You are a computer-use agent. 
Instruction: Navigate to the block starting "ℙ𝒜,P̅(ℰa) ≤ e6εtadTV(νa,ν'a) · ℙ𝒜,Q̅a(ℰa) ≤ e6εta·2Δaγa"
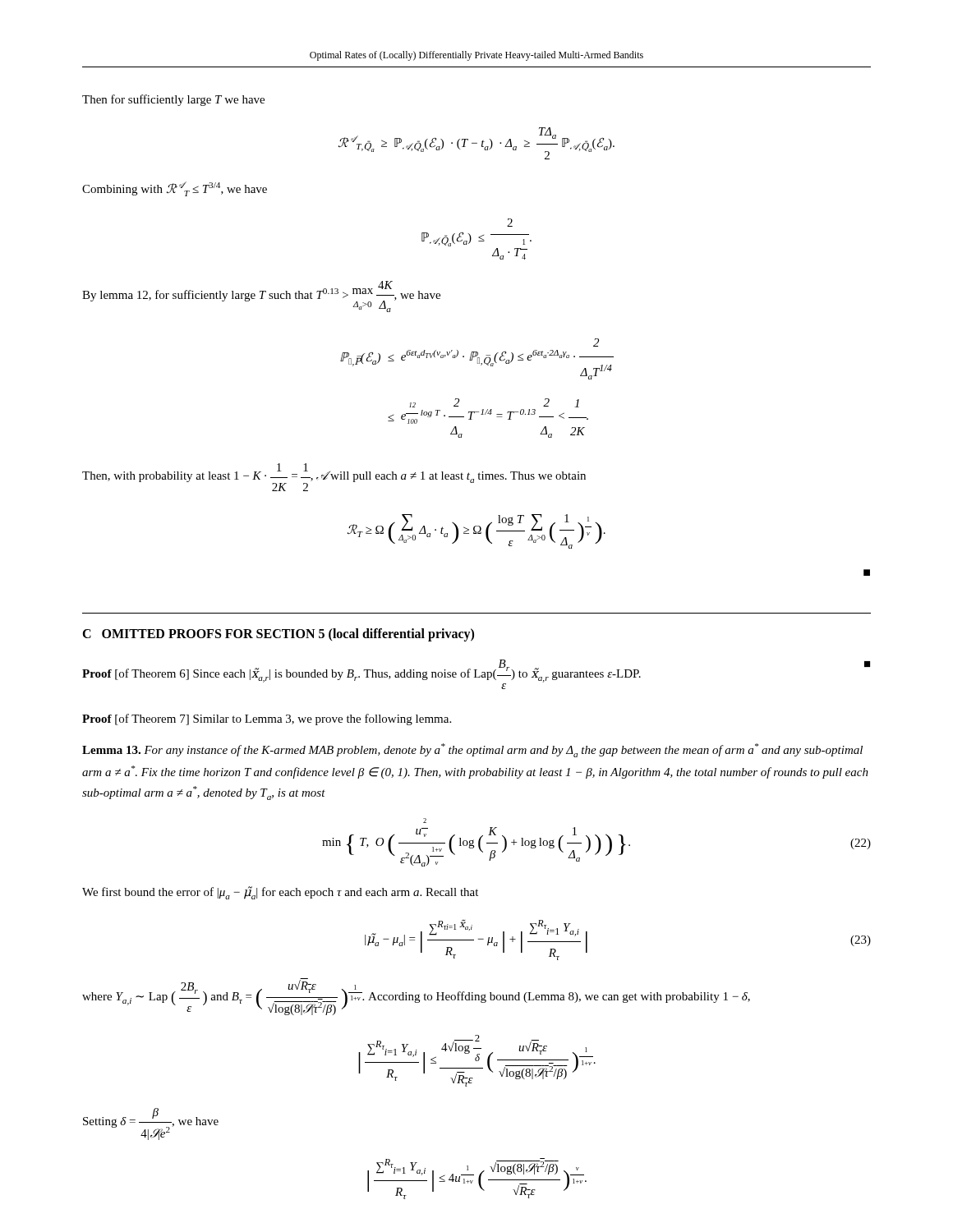tap(596, 342)
